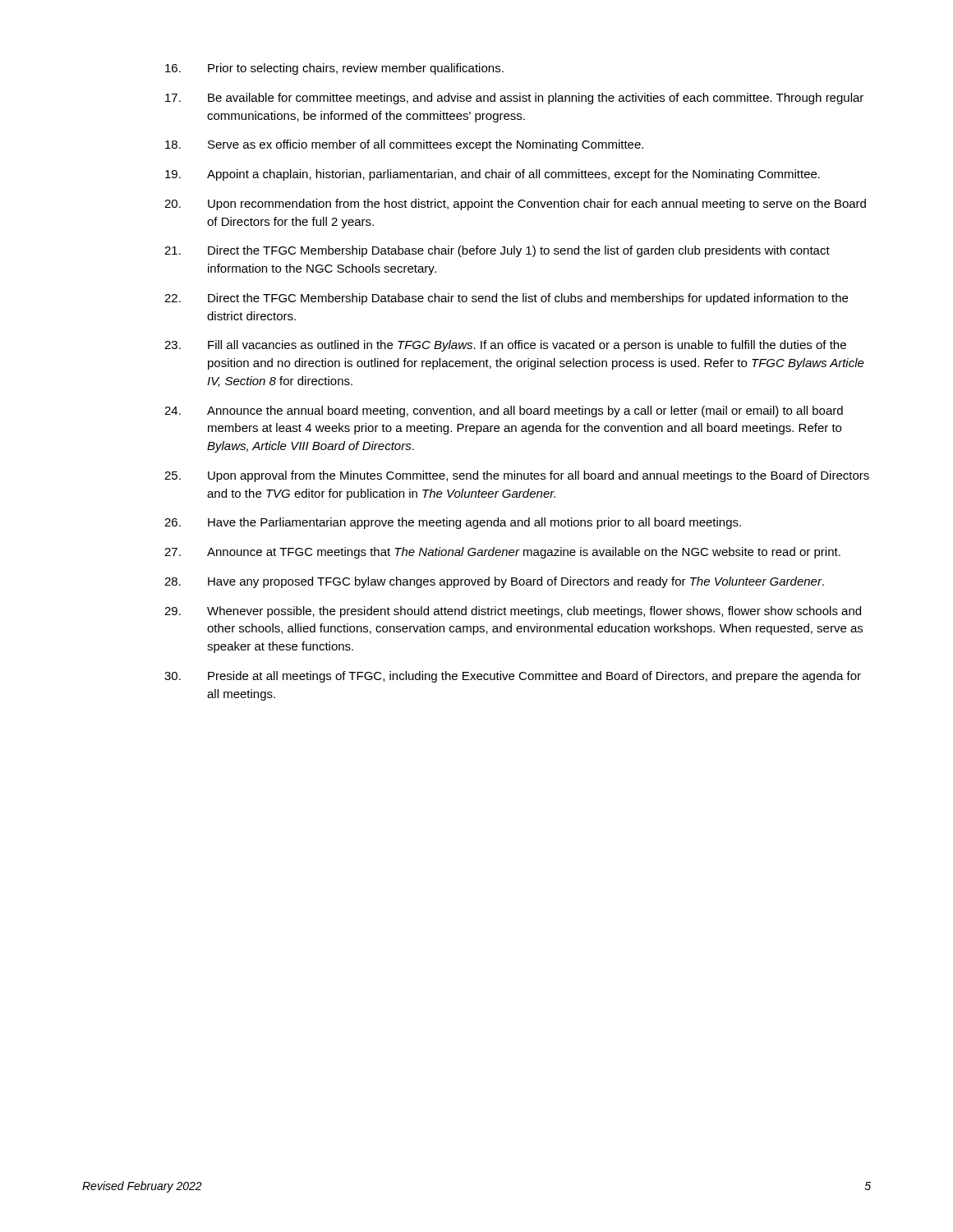Find "16. Prior to selecting chairs, review member qualifications." on this page
The image size is (953, 1232).
click(334, 69)
